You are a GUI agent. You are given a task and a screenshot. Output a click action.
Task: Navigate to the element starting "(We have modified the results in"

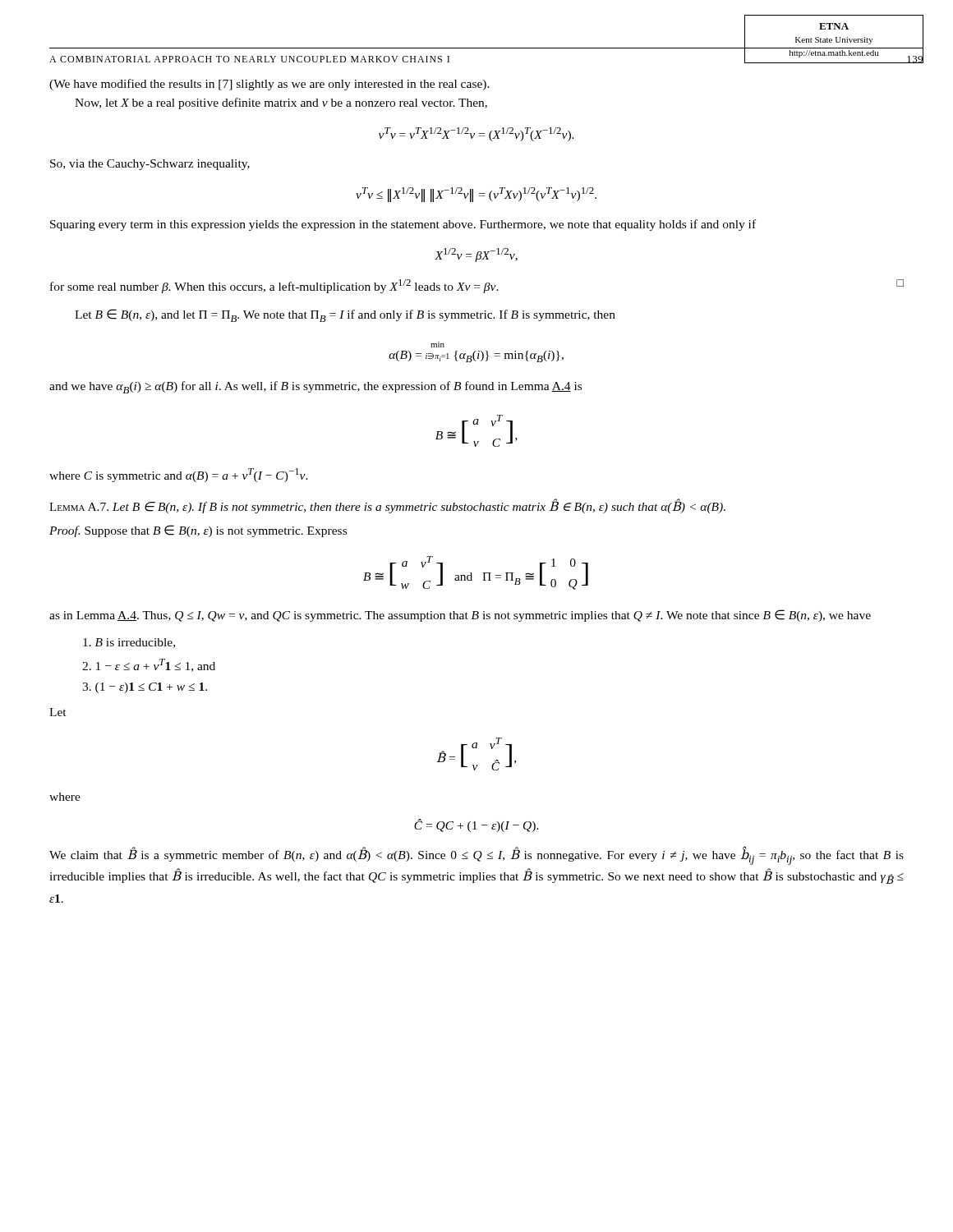[476, 94]
